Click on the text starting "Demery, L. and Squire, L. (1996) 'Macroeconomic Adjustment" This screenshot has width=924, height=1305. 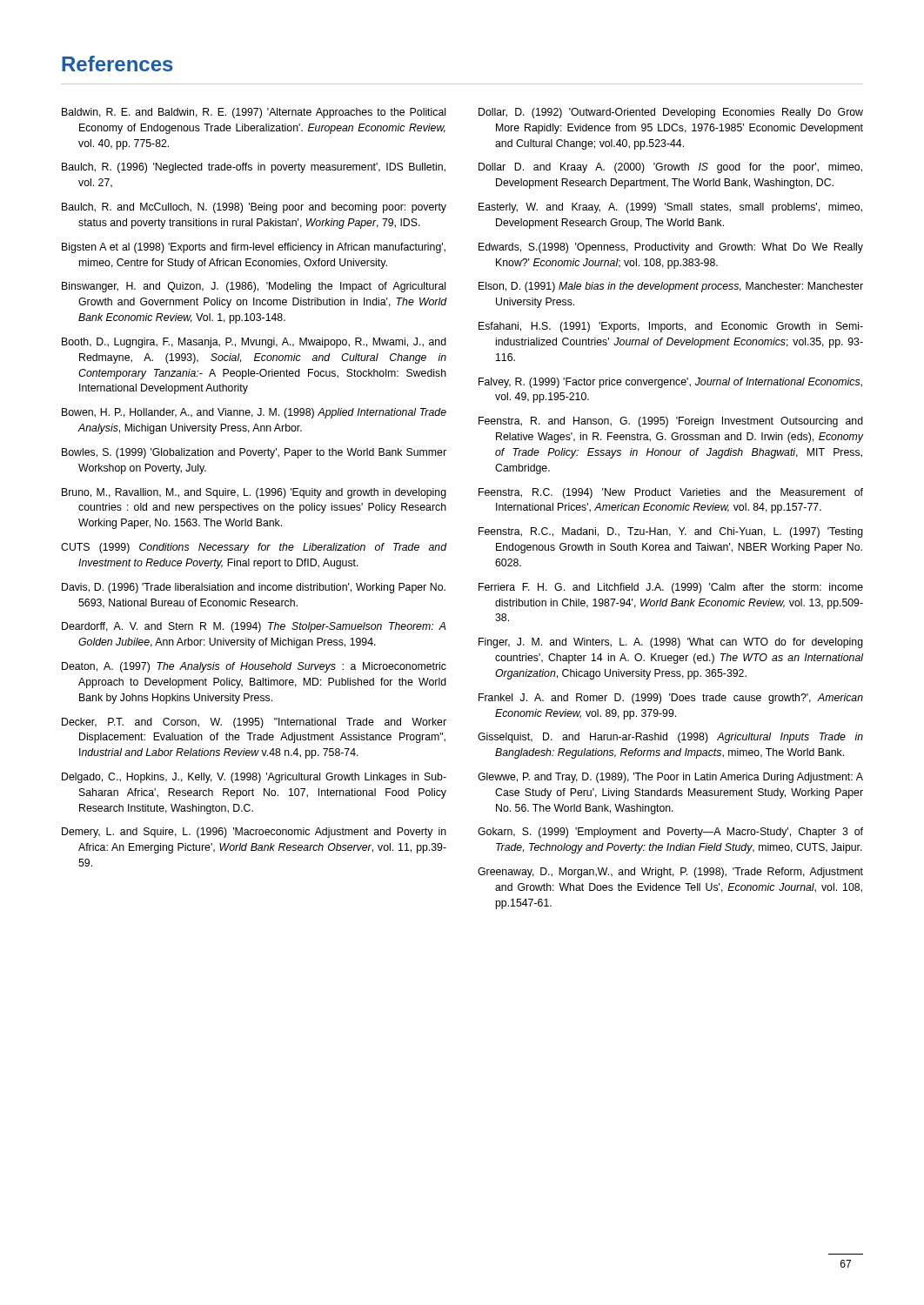pos(254,848)
